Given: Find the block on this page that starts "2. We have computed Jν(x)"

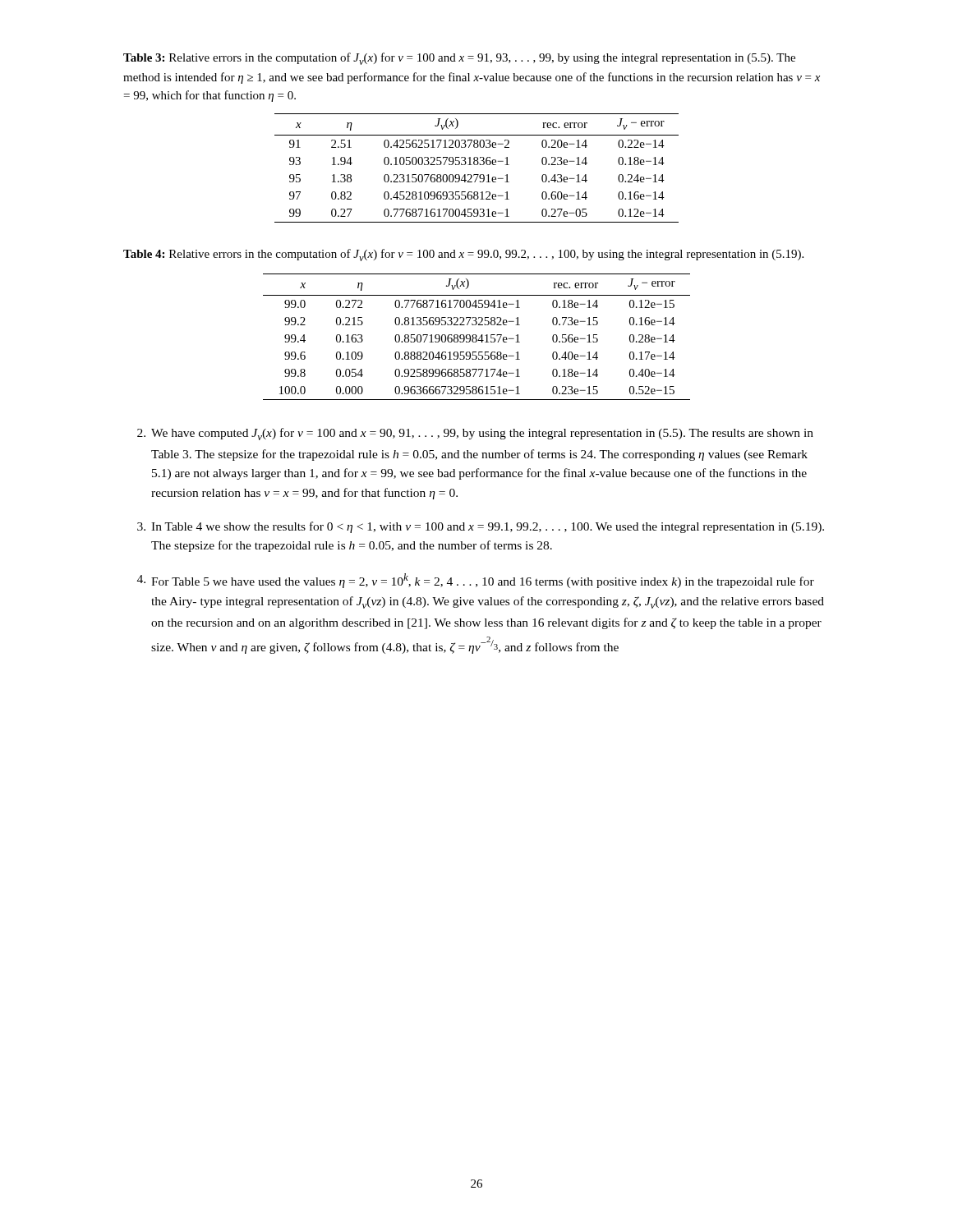Looking at the screenshot, I should [x=476, y=462].
